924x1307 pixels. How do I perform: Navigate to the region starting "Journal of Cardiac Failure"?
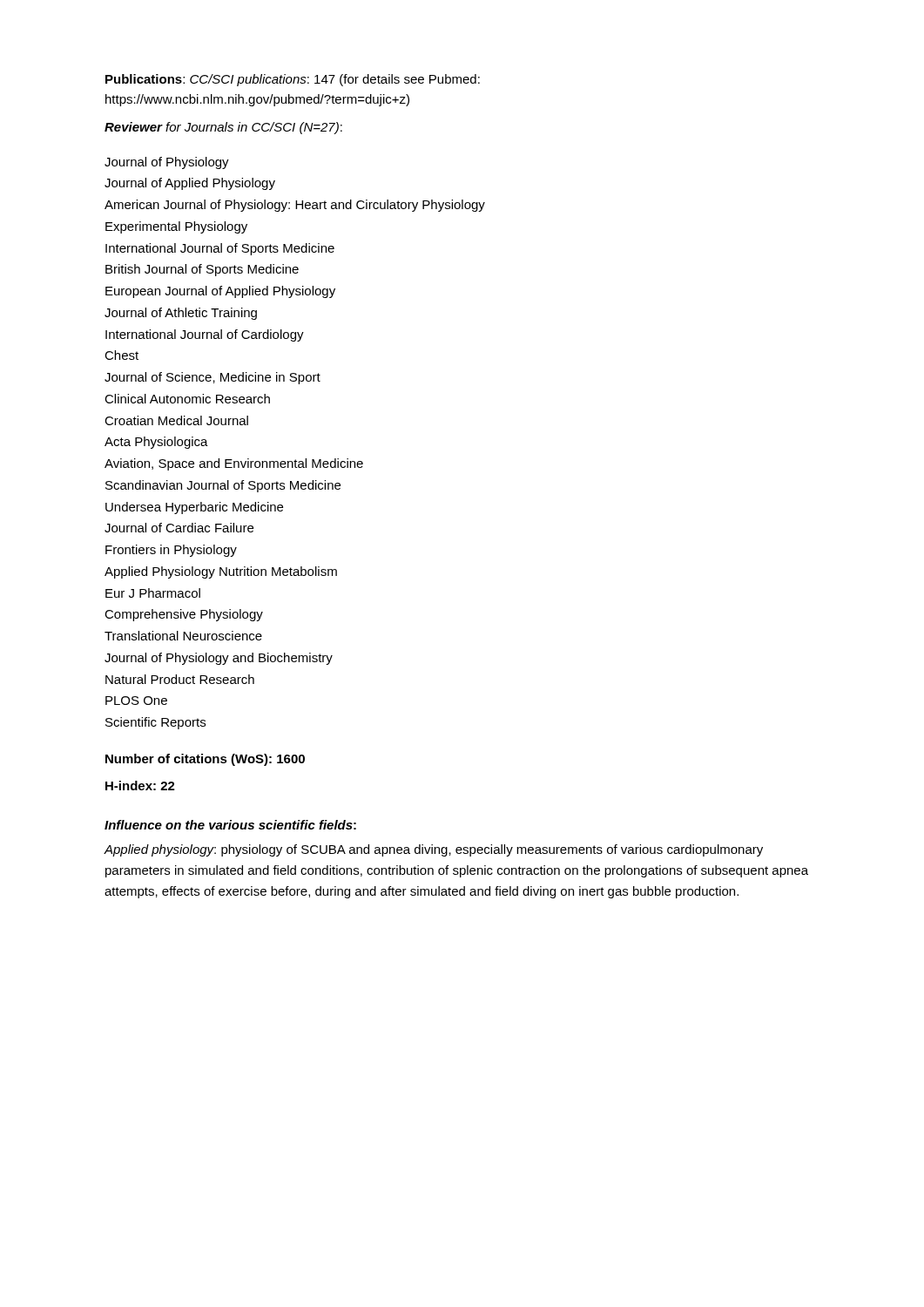(x=179, y=528)
